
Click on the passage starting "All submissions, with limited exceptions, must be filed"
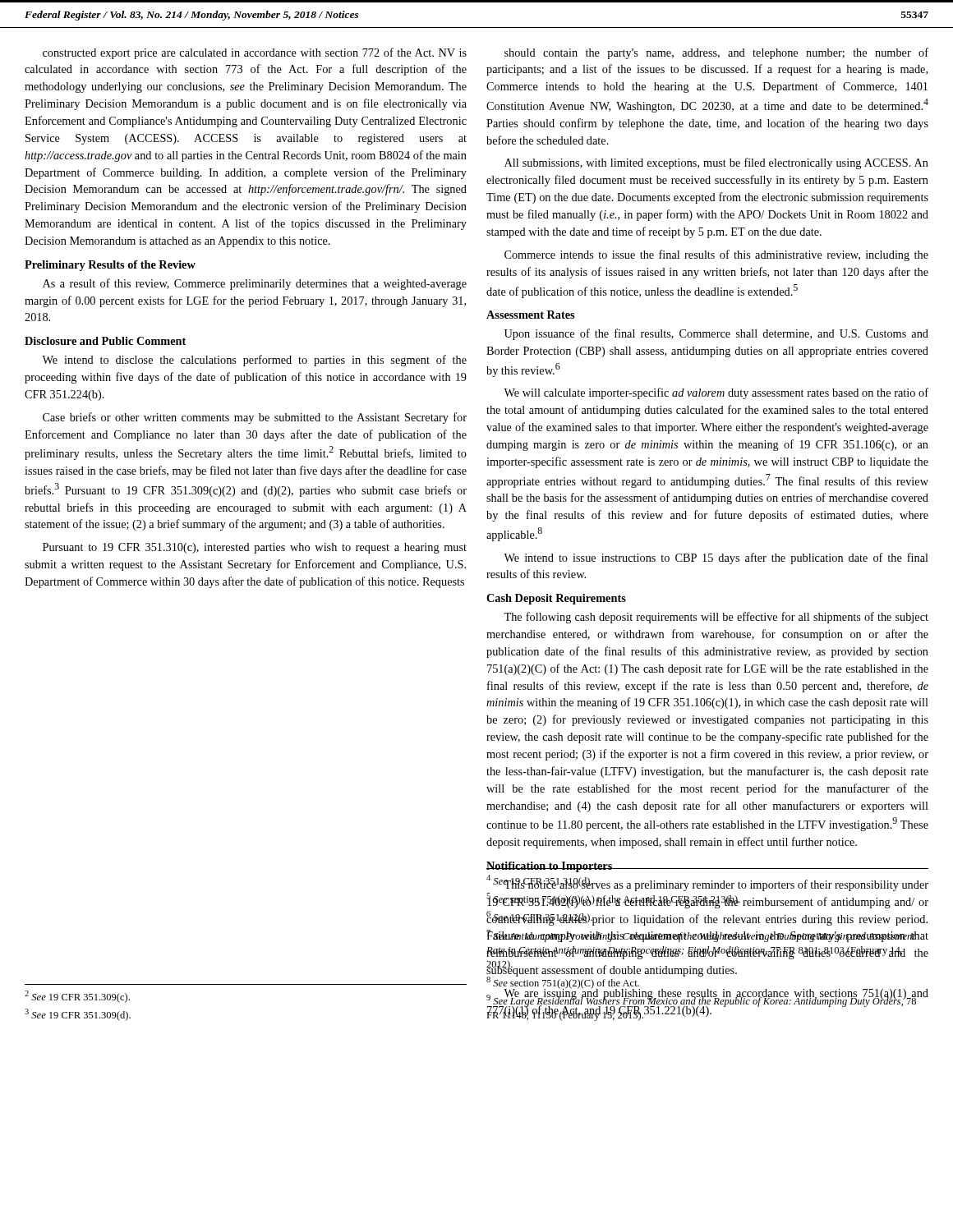(707, 198)
